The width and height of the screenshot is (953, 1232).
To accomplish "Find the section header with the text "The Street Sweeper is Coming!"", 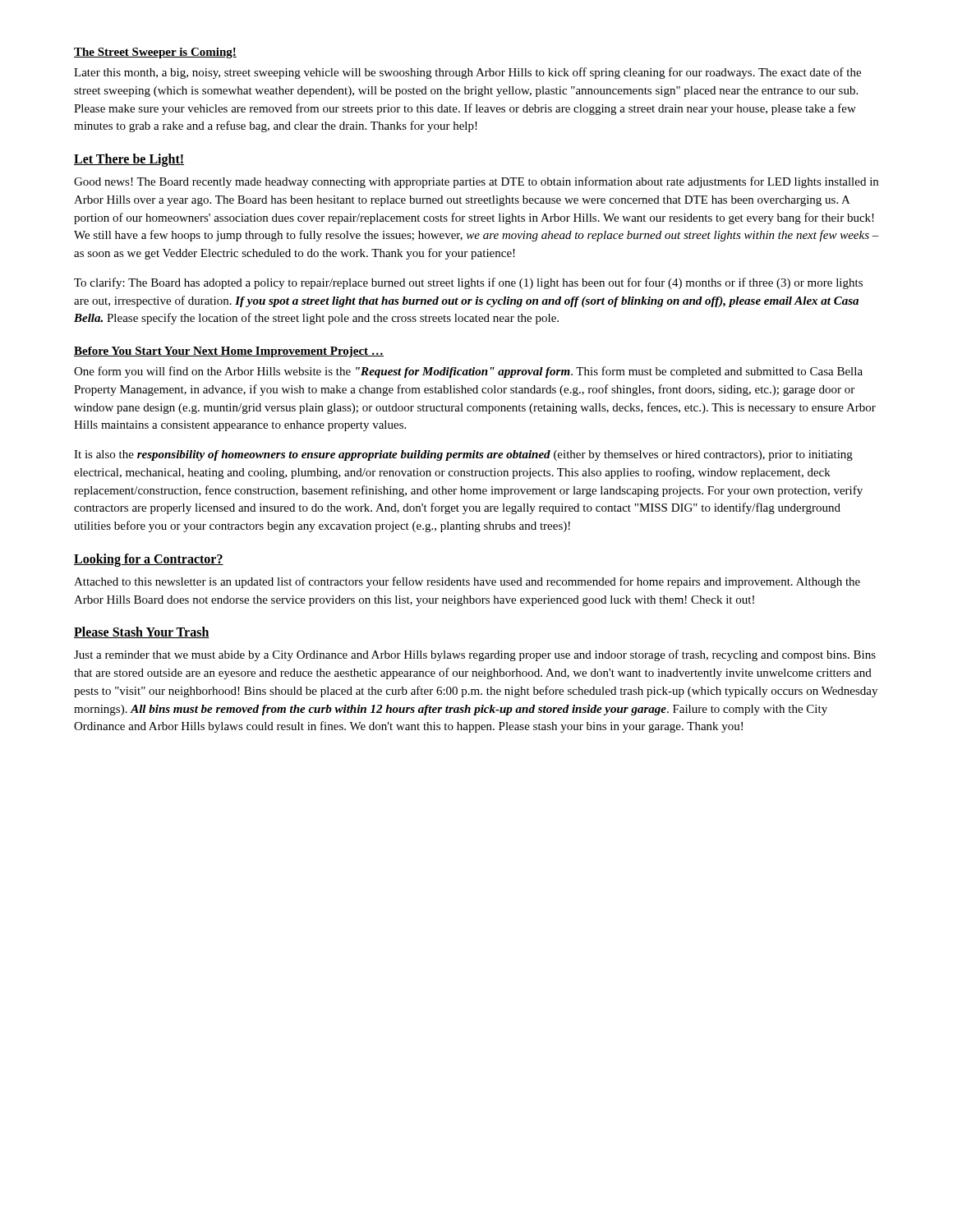I will [x=155, y=52].
